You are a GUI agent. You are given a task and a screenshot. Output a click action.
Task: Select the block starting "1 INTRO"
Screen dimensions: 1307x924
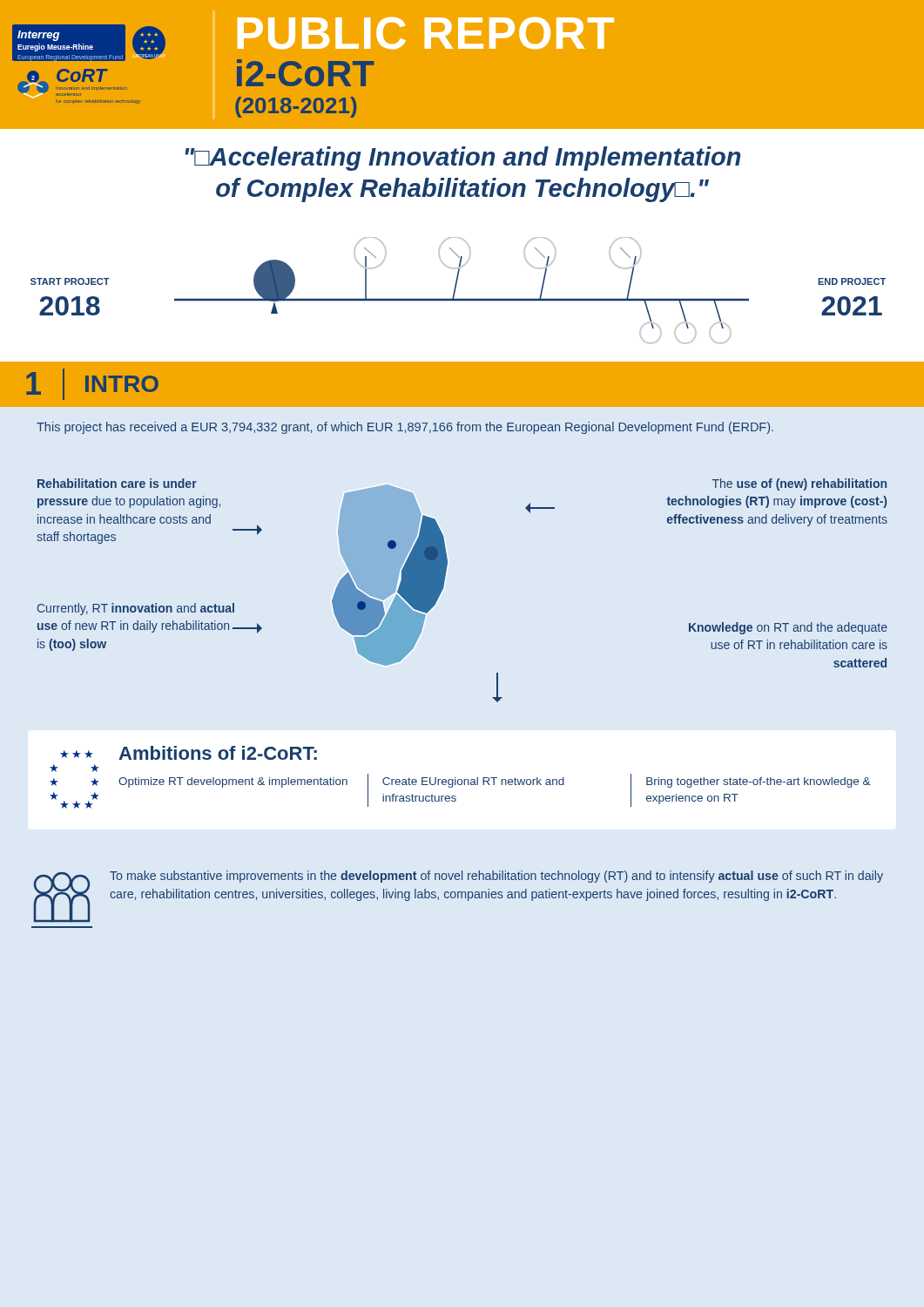pyautogui.click(x=80, y=384)
